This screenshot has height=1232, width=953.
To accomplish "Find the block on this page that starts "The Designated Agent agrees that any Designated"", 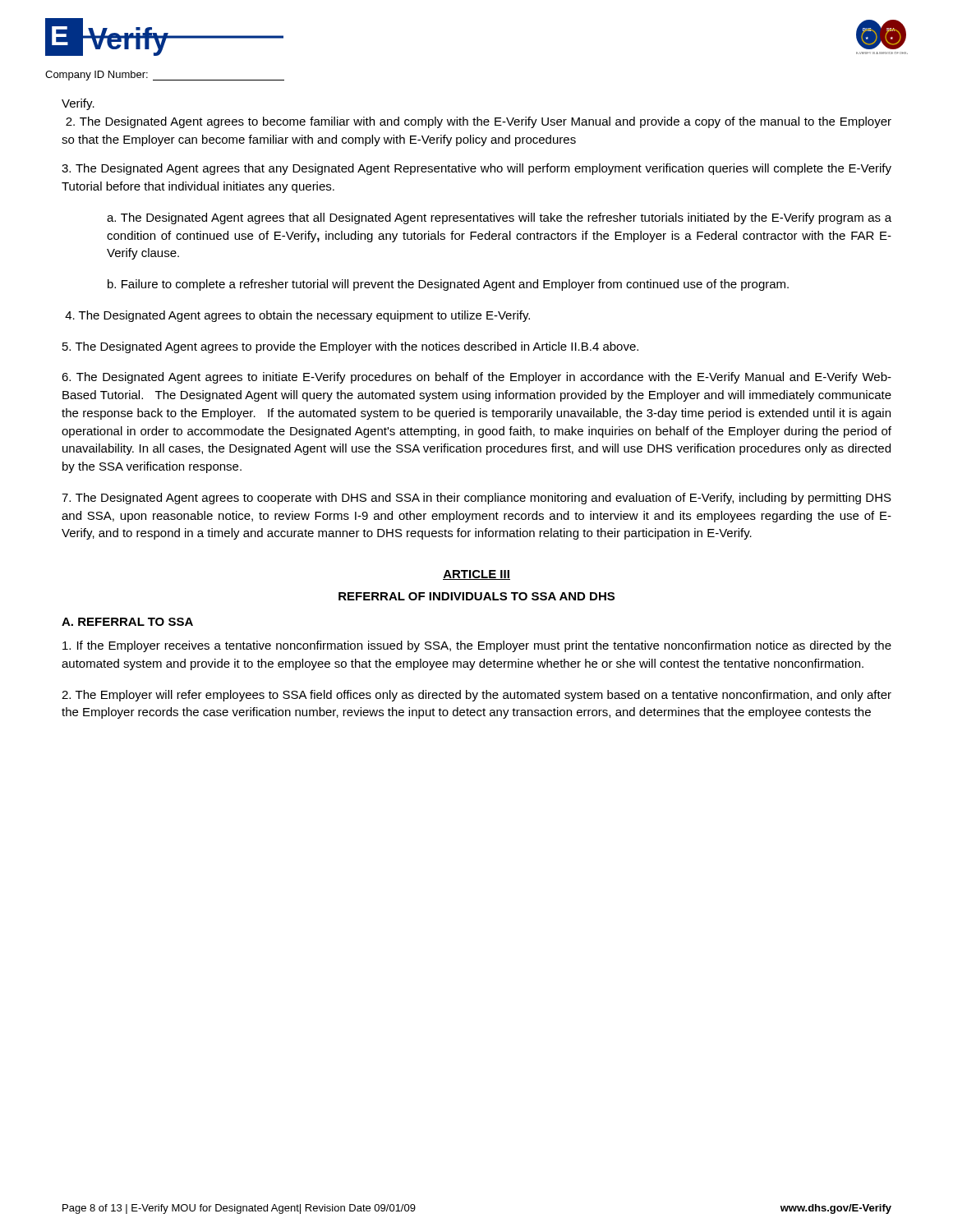I will tap(476, 177).
